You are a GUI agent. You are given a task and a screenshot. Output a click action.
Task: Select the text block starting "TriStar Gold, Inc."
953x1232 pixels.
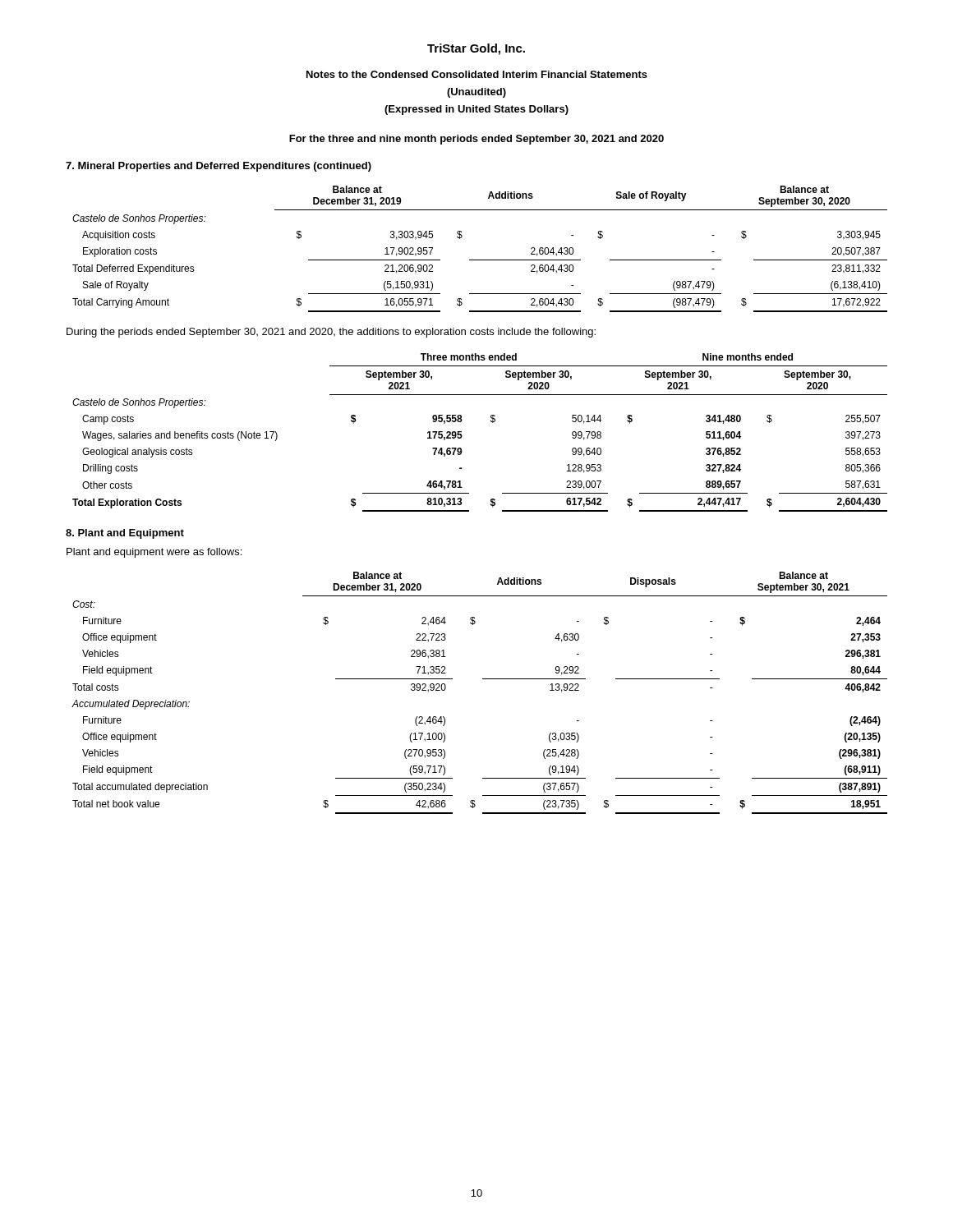pos(476,48)
